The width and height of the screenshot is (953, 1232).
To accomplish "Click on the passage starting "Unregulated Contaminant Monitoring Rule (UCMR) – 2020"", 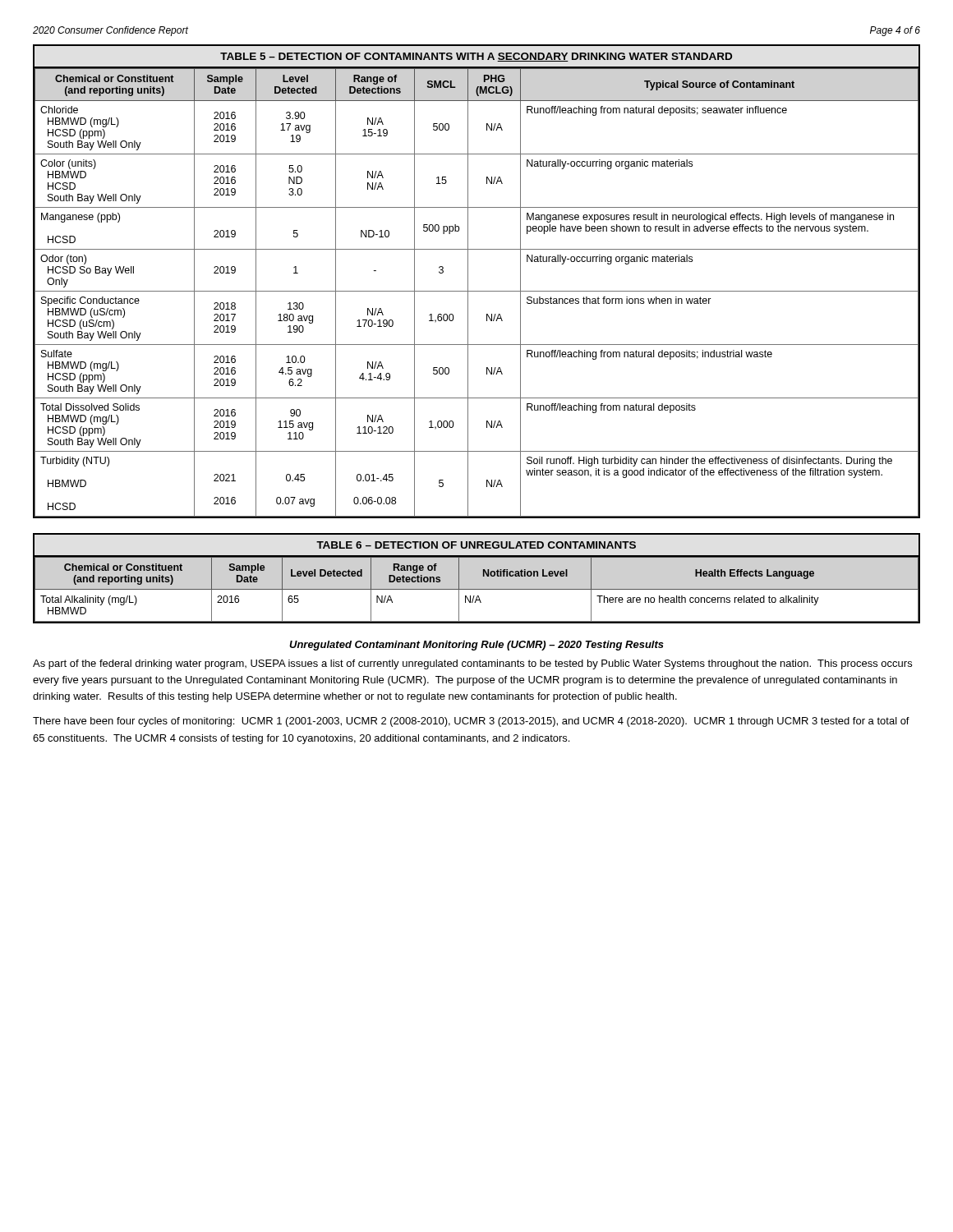I will [x=476, y=644].
